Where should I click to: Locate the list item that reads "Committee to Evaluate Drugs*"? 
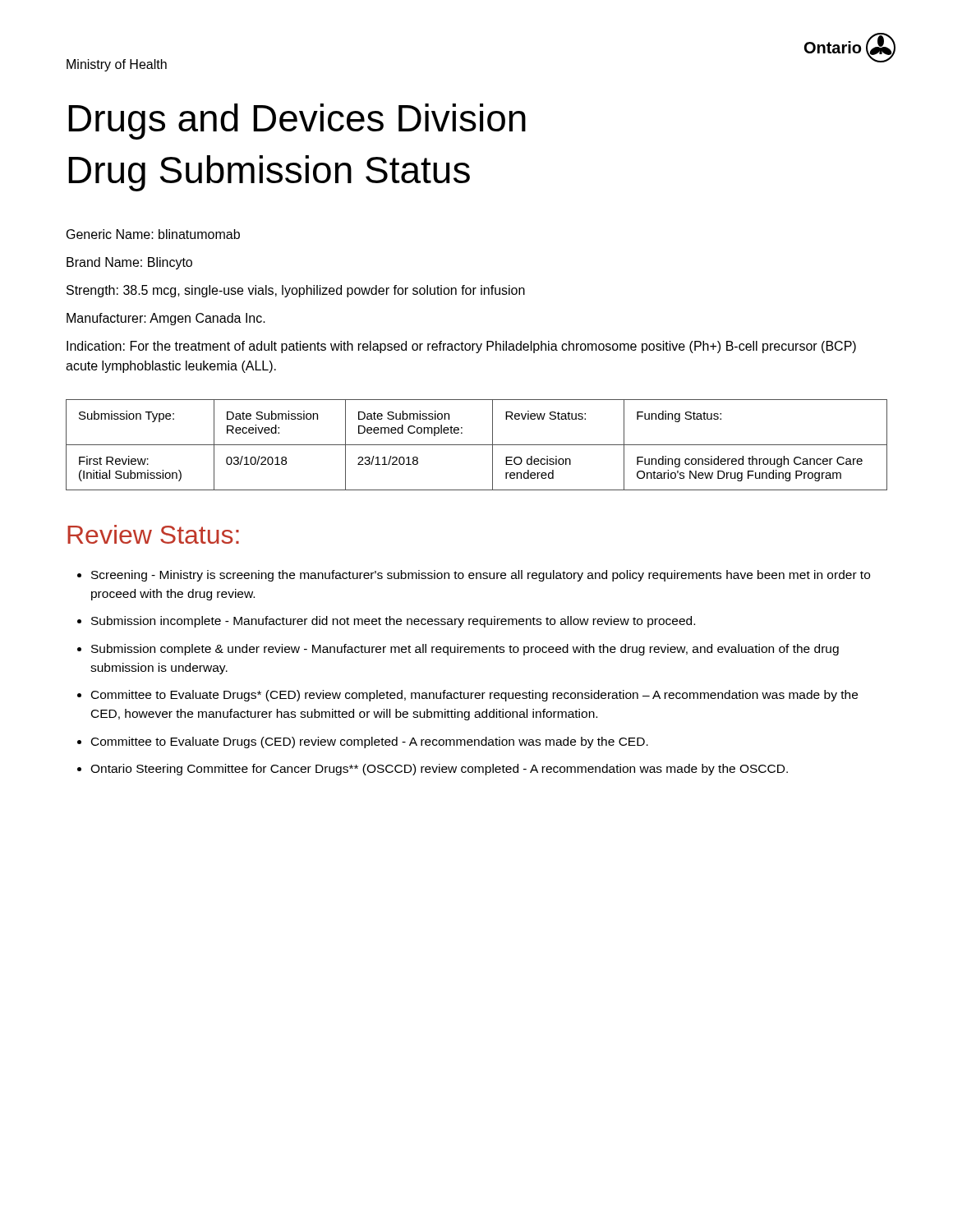point(474,704)
